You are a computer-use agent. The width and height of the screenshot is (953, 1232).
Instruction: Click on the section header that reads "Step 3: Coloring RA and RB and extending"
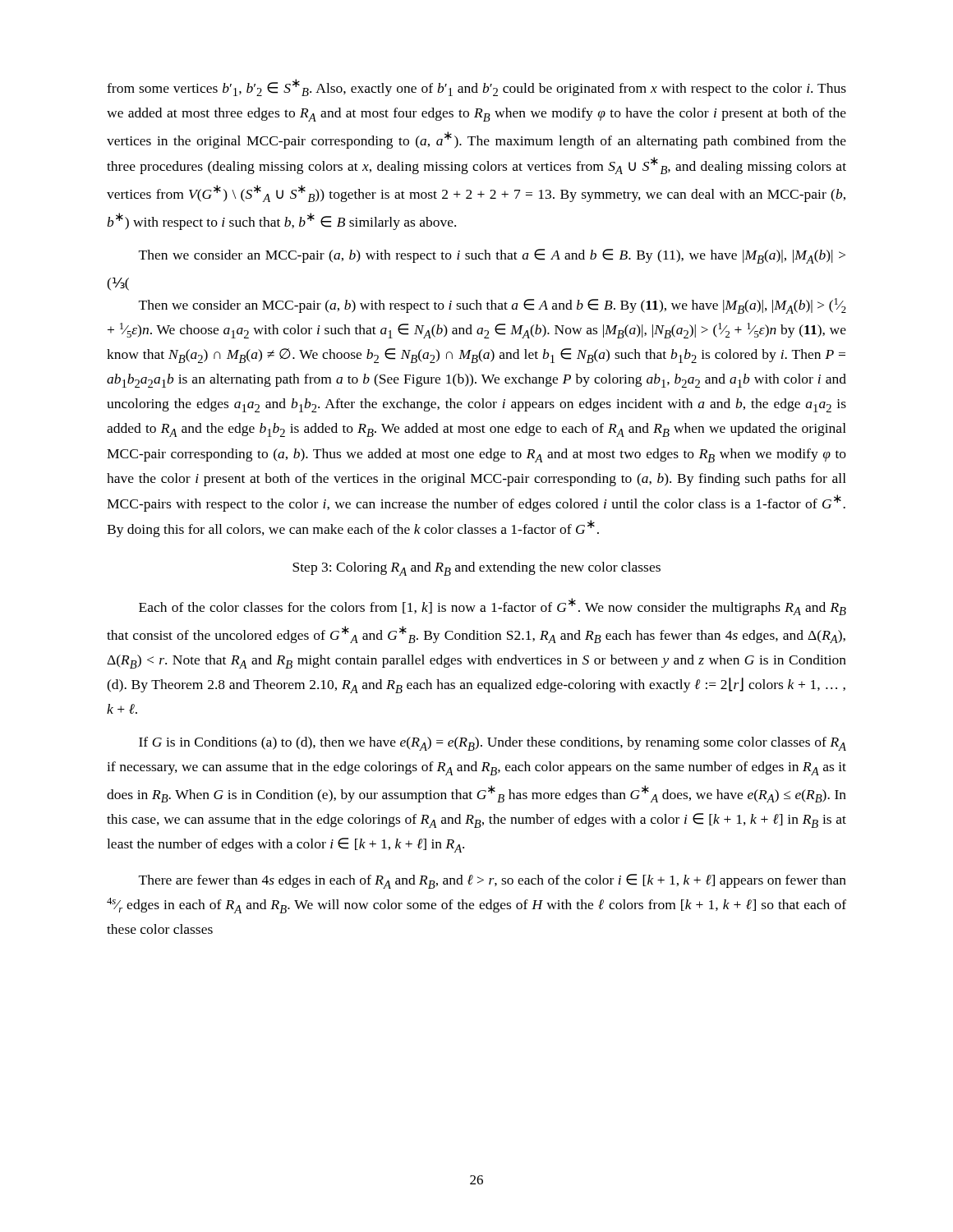click(x=476, y=568)
